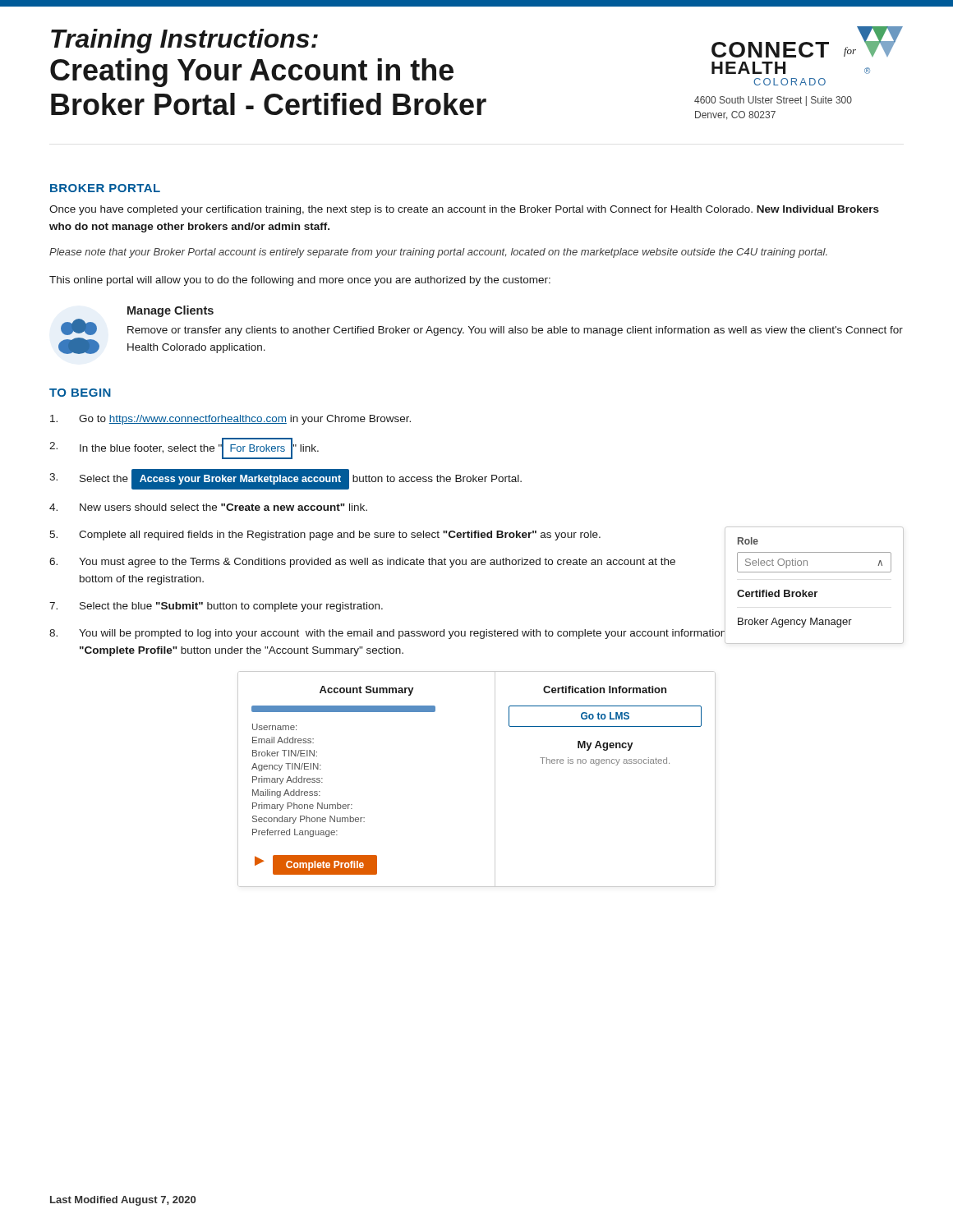Locate the list item that reads "2. In the blue footer, select"
Screen dimensions: 1232x953
(184, 448)
